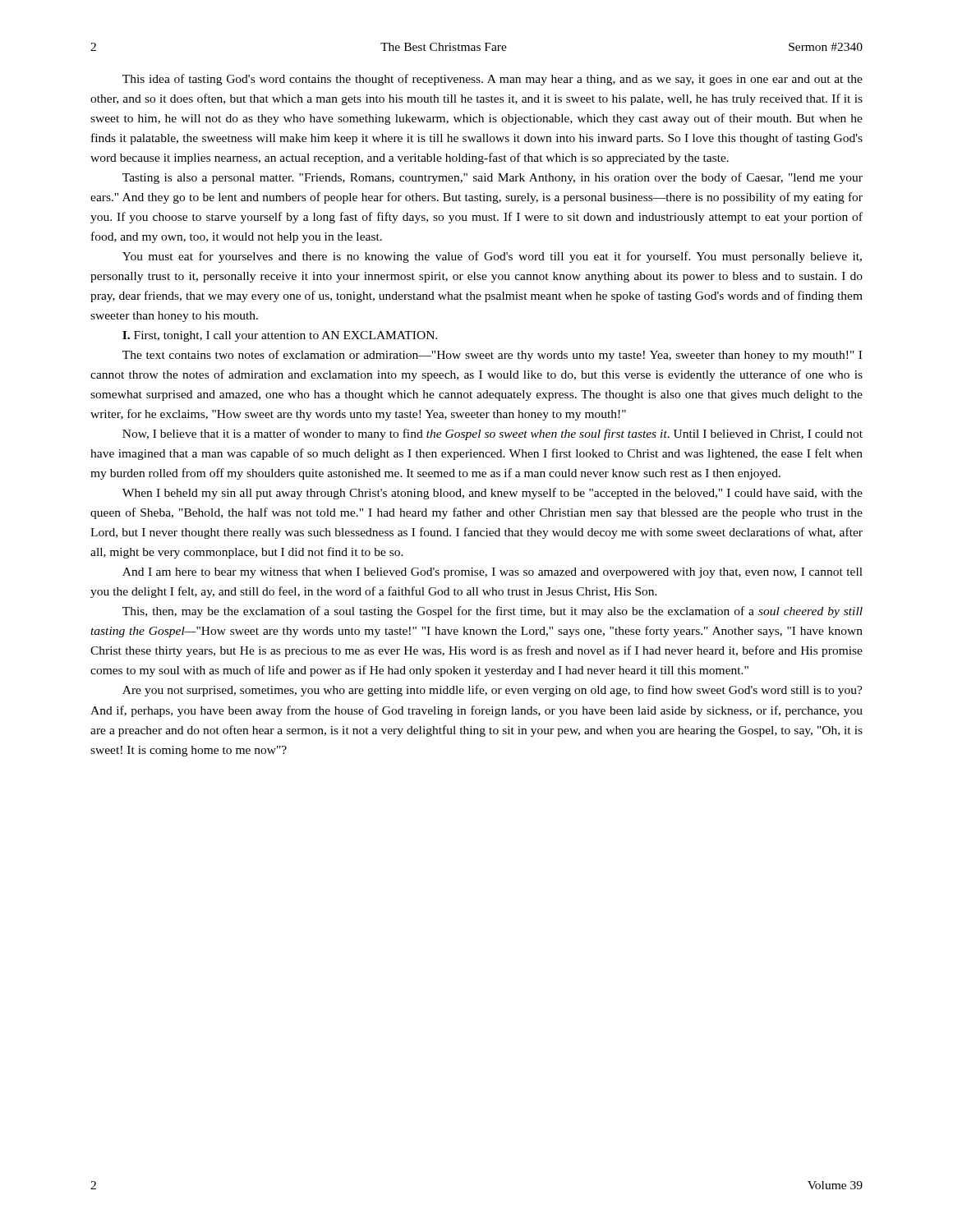Navigate to the element starting "I. First, tonight, I call your attention to"
Viewport: 953px width, 1232px height.
(x=280, y=336)
